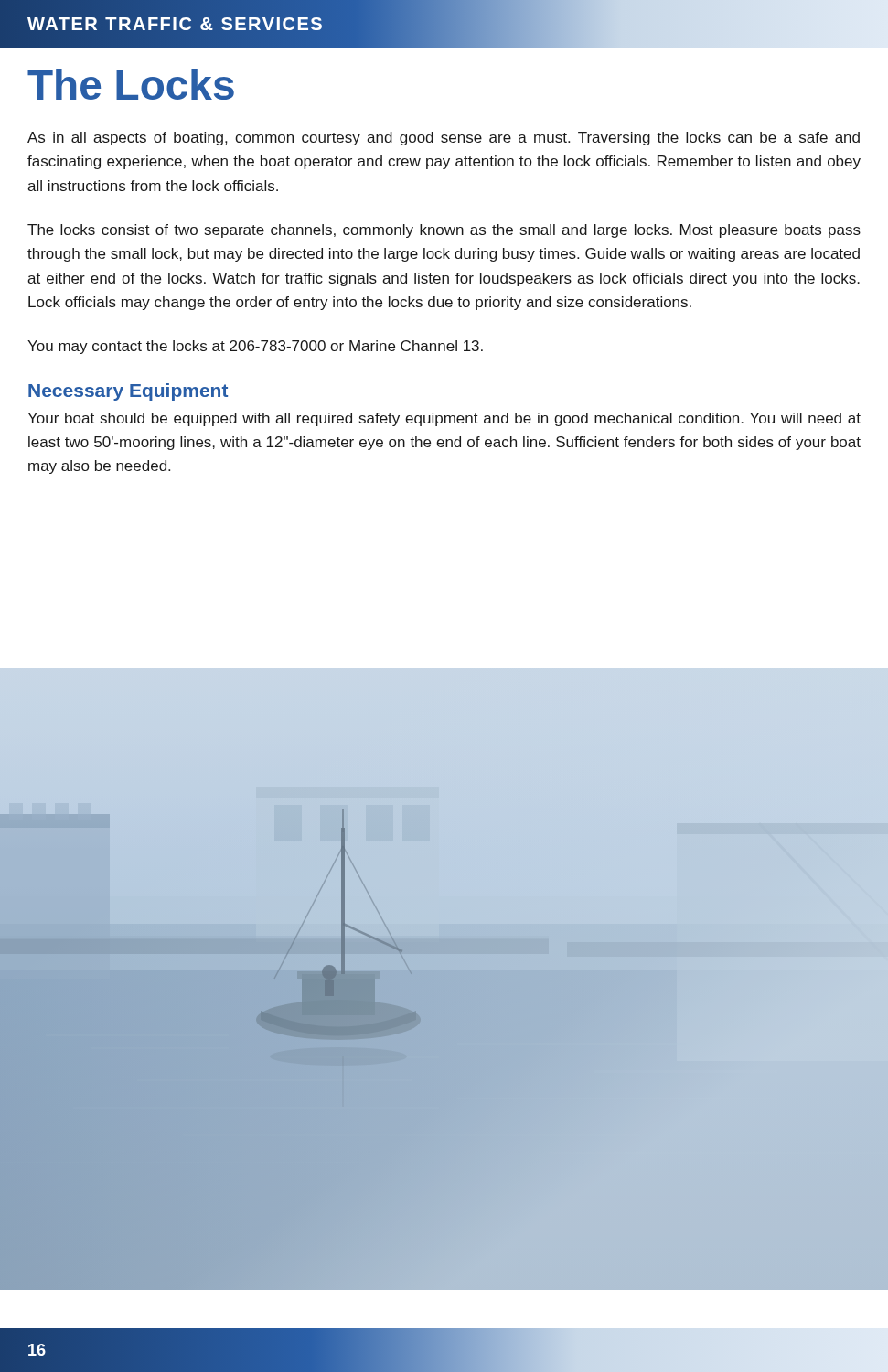The image size is (888, 1372).
Task: Point to the block beginning "Your boat should"
Action: [444, 442]
